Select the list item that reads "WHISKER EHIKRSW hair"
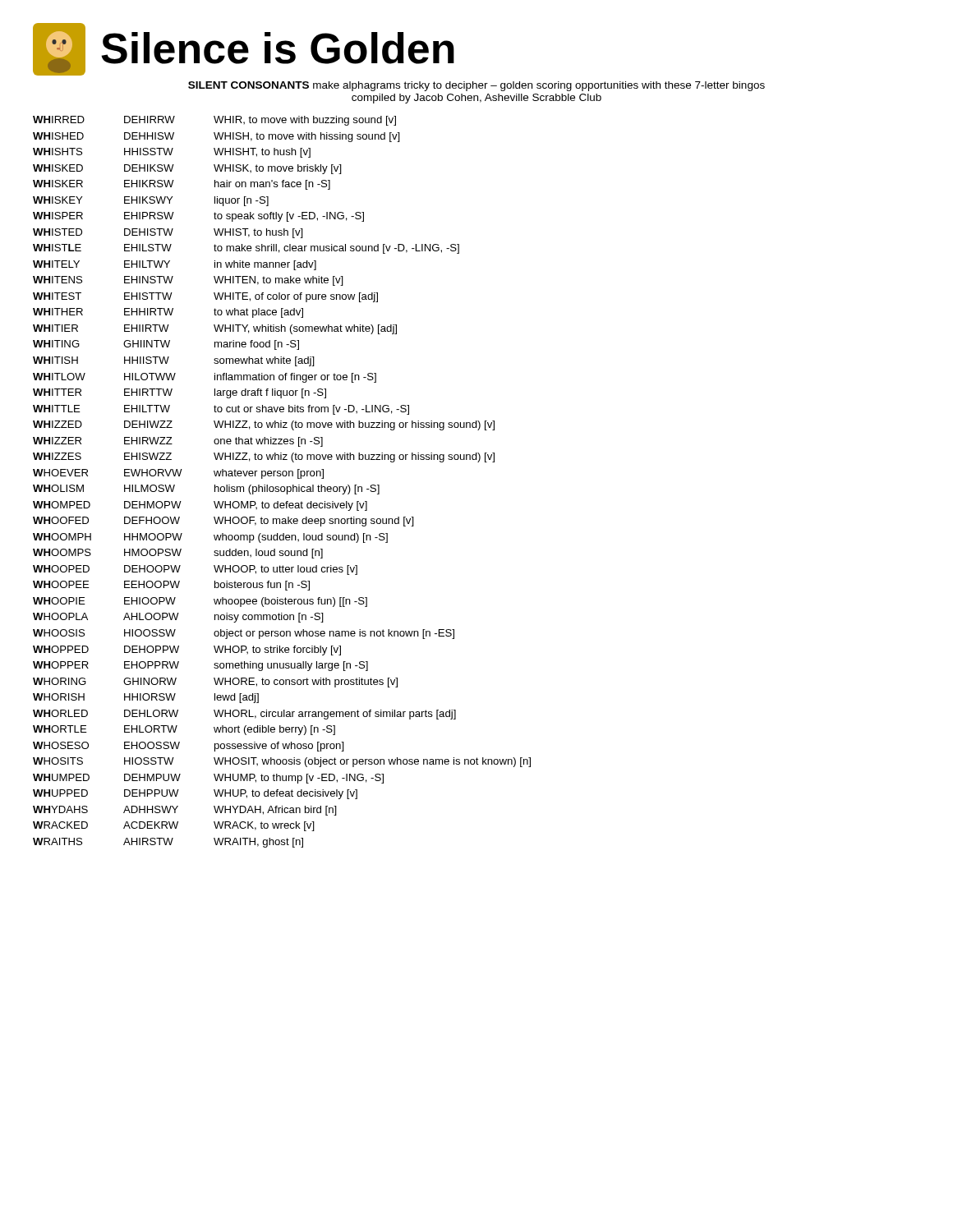Viewport: 953px width, 1232px height. [x=57, y=184]
